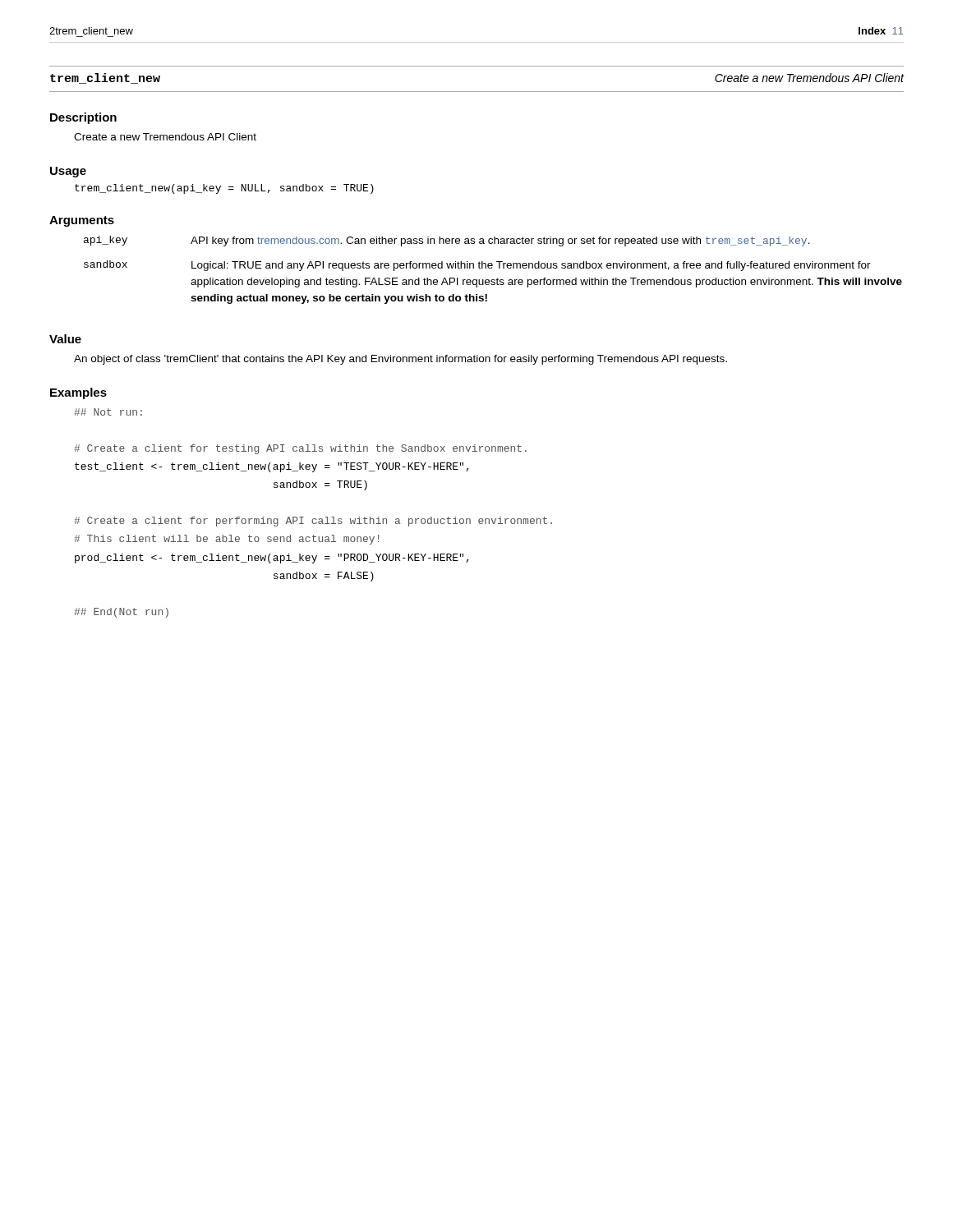The height and width of the screenshot is (1232, 953).
Task: Click on the text that says "Create a new Tremendous API Client"
Action: click(165, 137)
